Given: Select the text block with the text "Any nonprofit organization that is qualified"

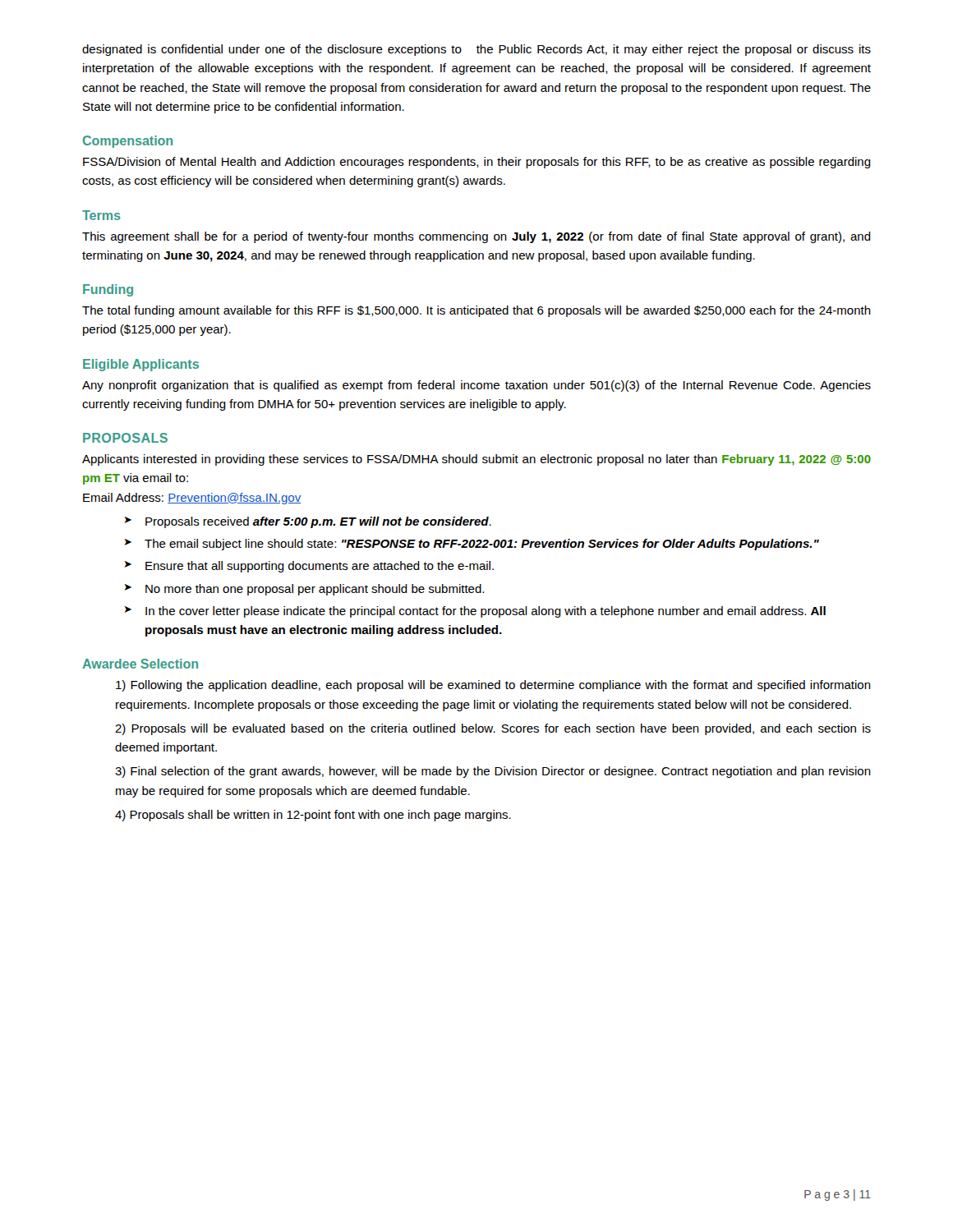Looking at the screenshot, I should pos(476,394).
